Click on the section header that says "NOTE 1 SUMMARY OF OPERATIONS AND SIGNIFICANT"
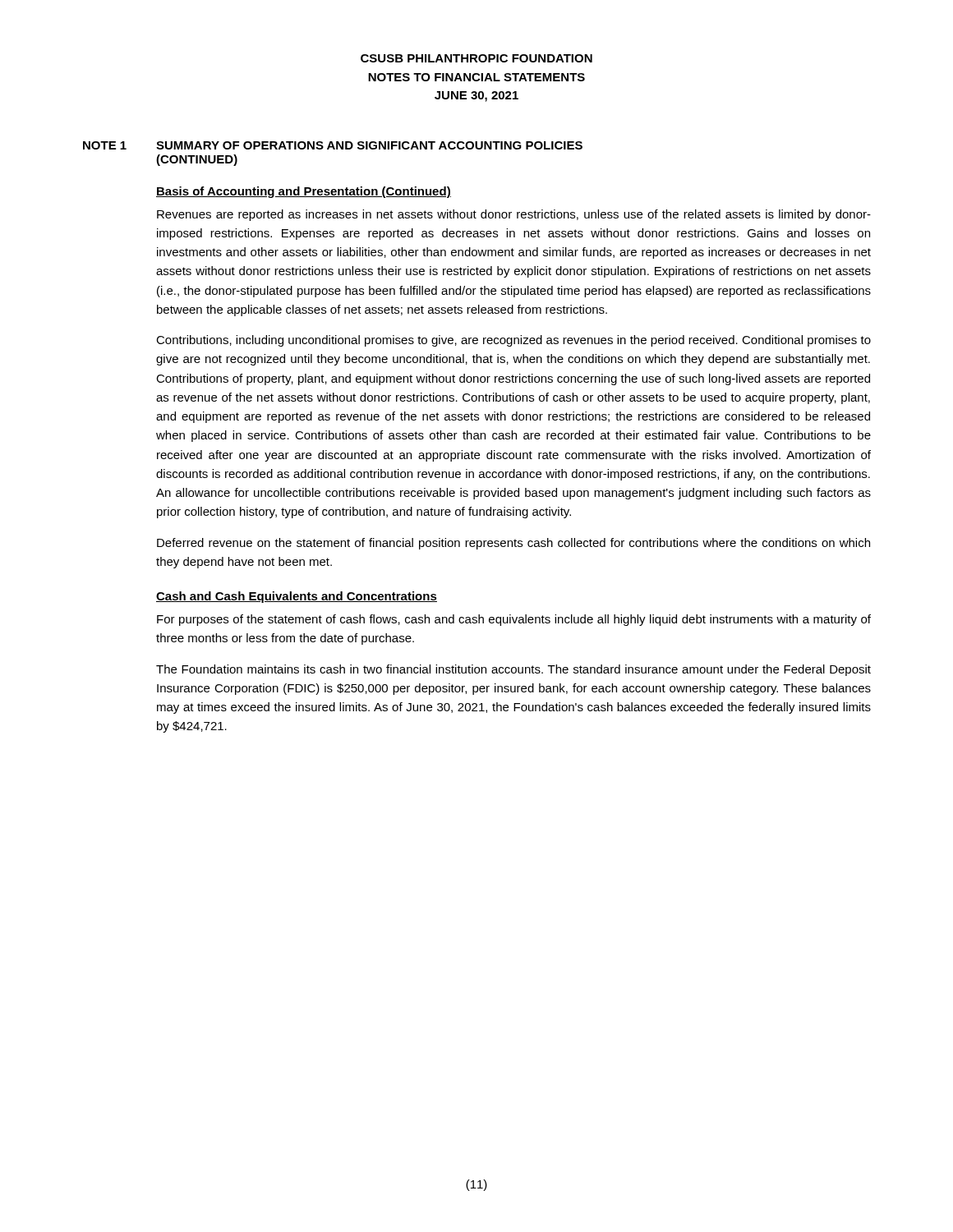953x1232 pixels. (x=333, y=152)
